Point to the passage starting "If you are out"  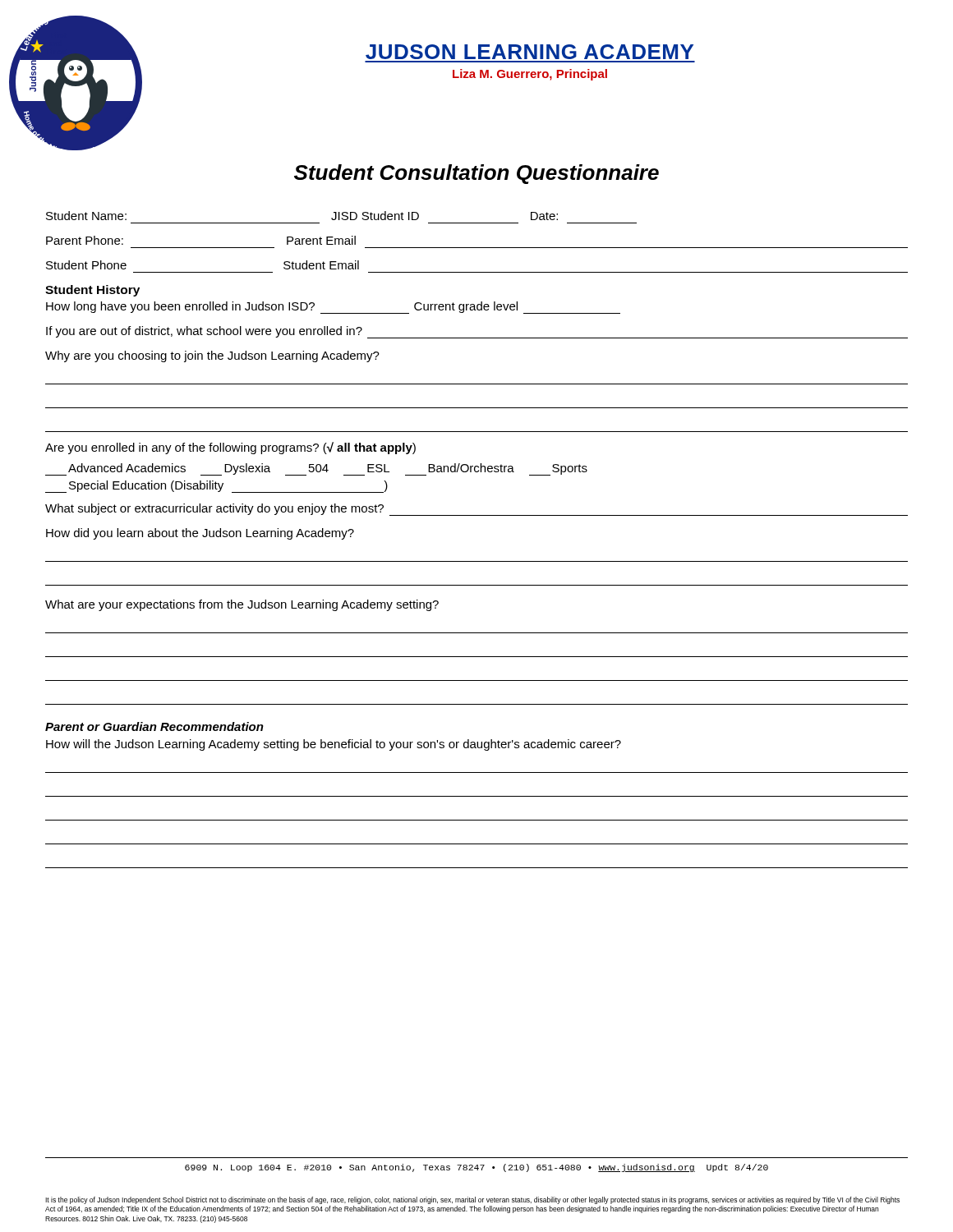tap(476, 331)
